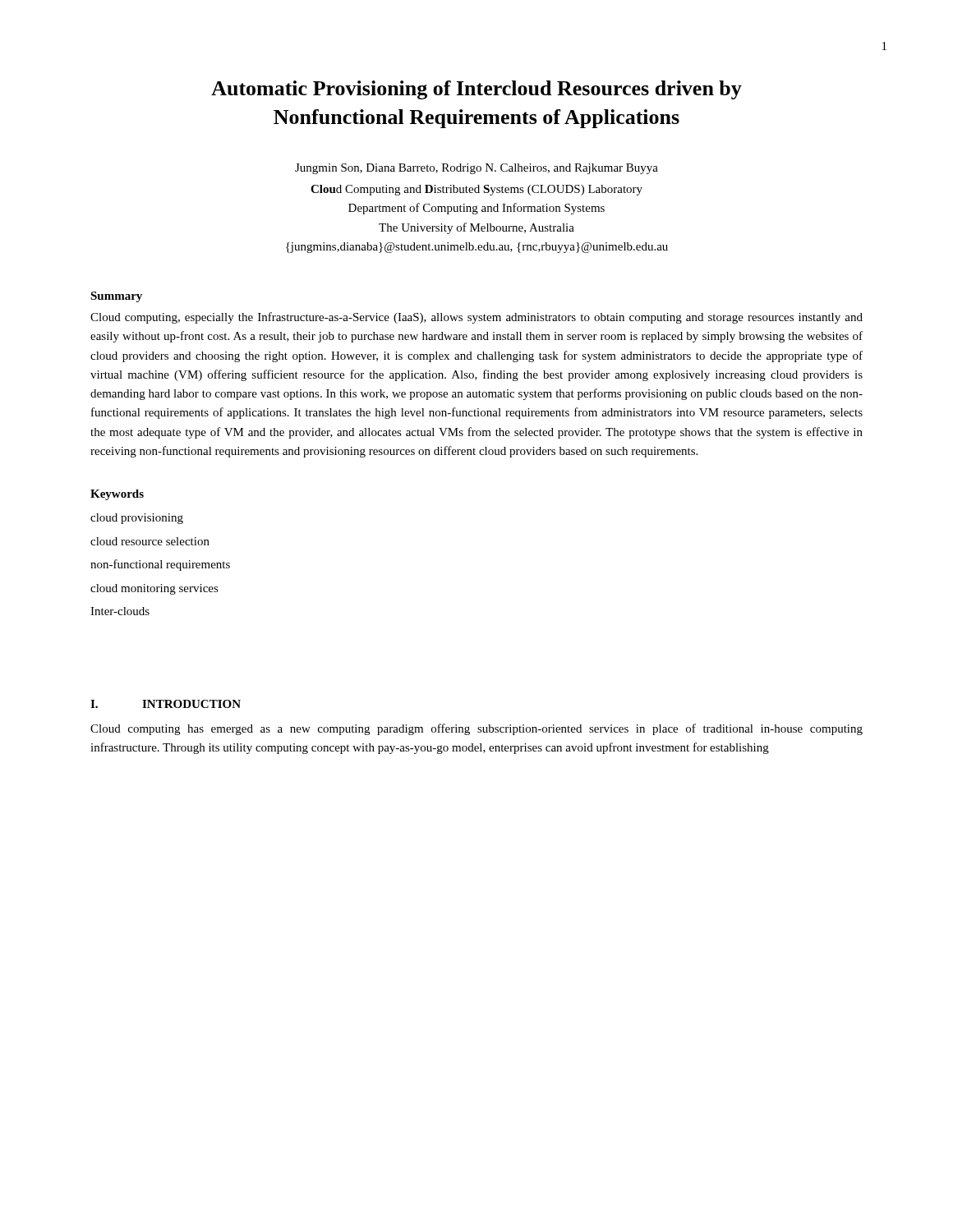Click on the text block that reads "Cloud computing, especially the Infrastructure-as-a-Service (IaaS),"

[476, 384]
